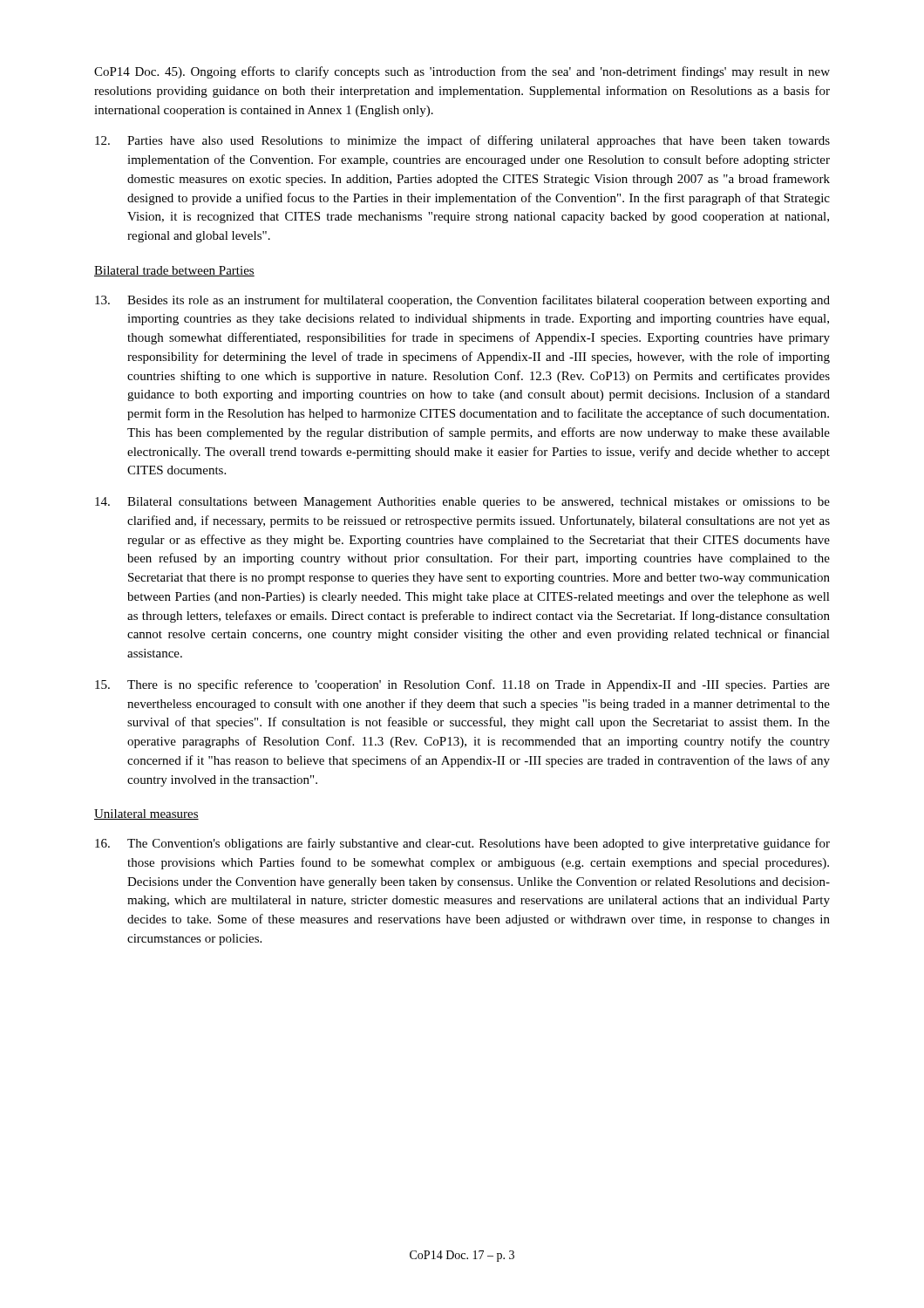Click on the block starting "15. There is no specific"
The height and width of the screenshot is (1308, 924).
click(462, 732)
